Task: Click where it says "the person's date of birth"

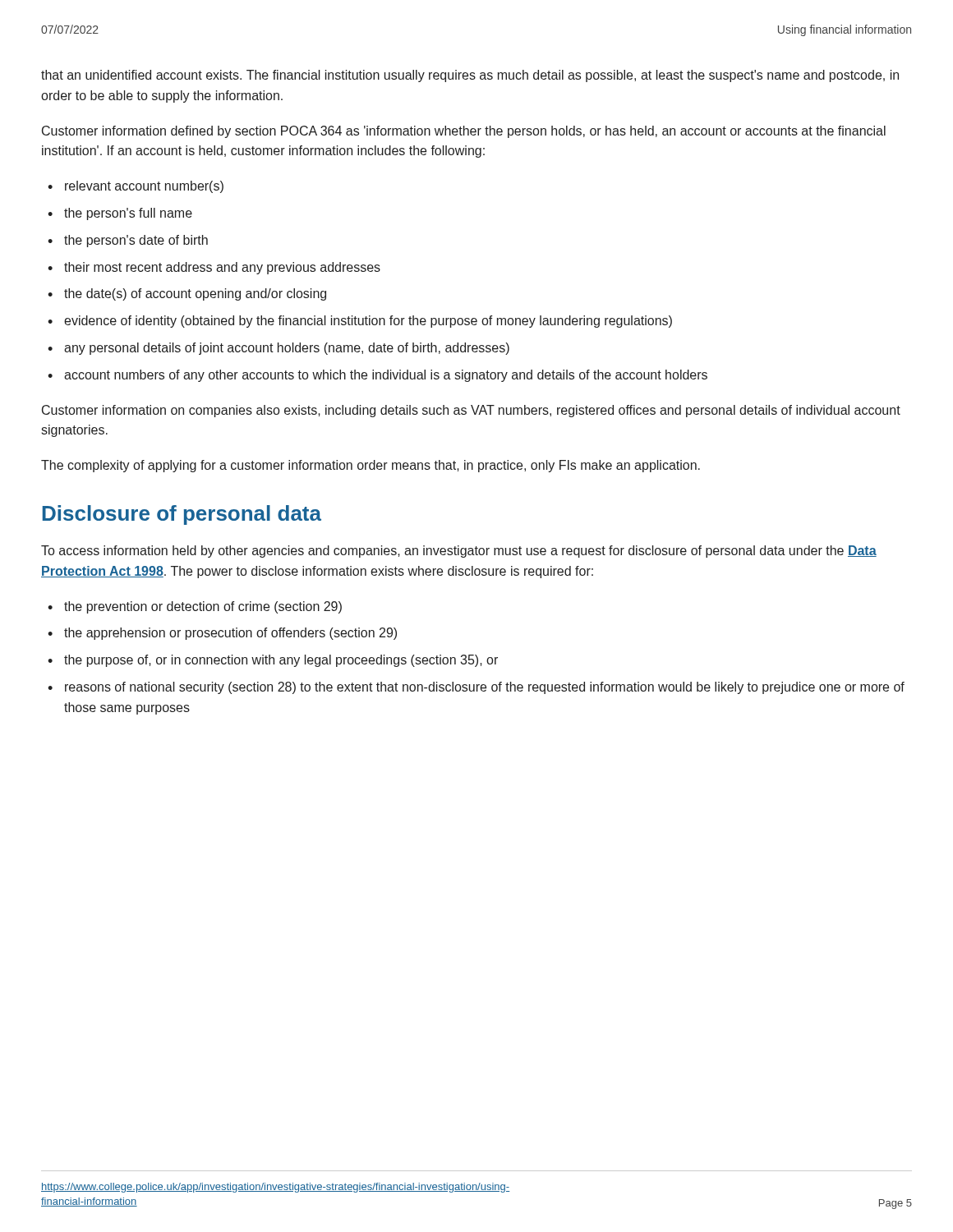Action: [136, 240]
